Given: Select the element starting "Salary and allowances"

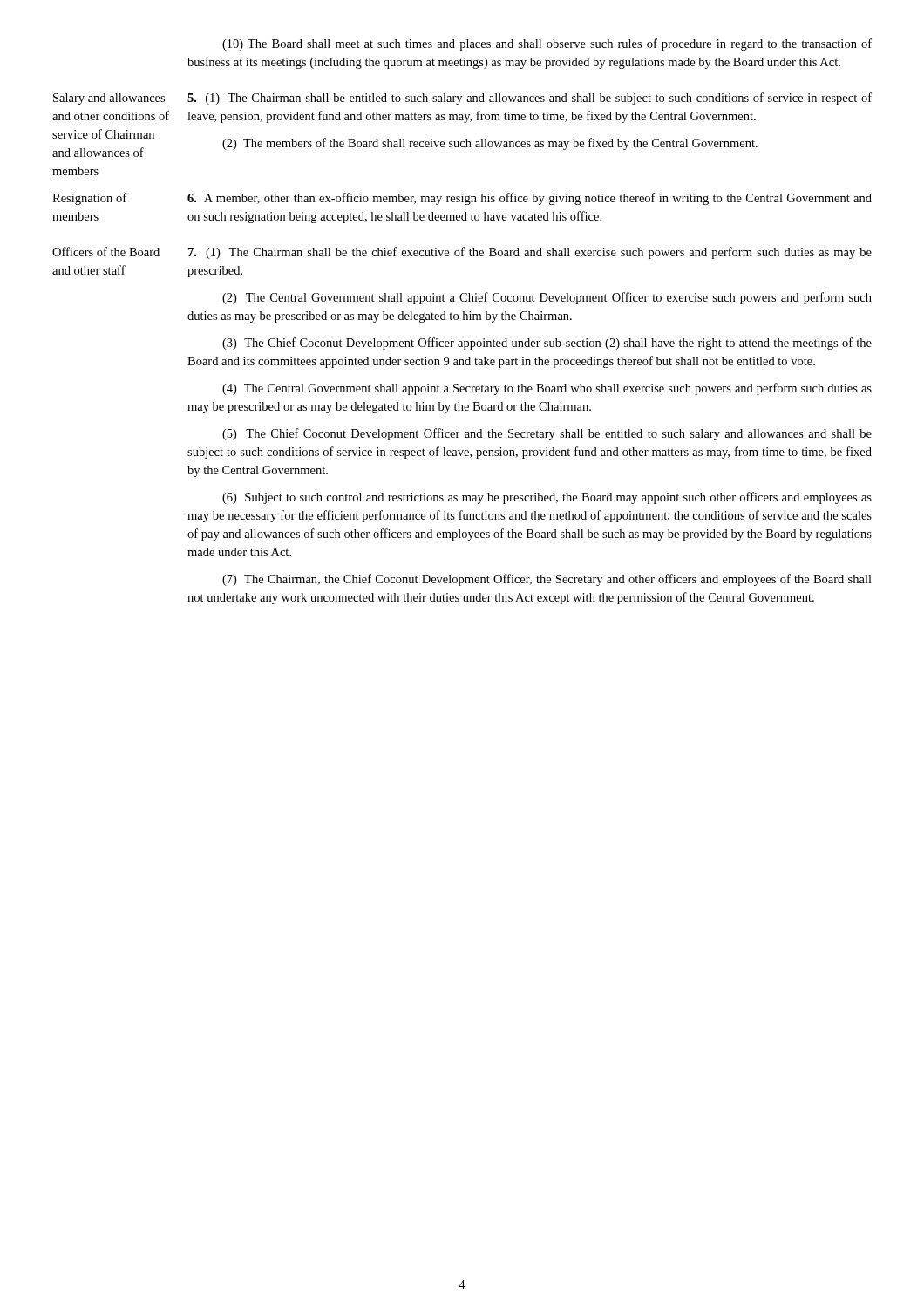Looking at the screenshot, I should click(111, 134).
